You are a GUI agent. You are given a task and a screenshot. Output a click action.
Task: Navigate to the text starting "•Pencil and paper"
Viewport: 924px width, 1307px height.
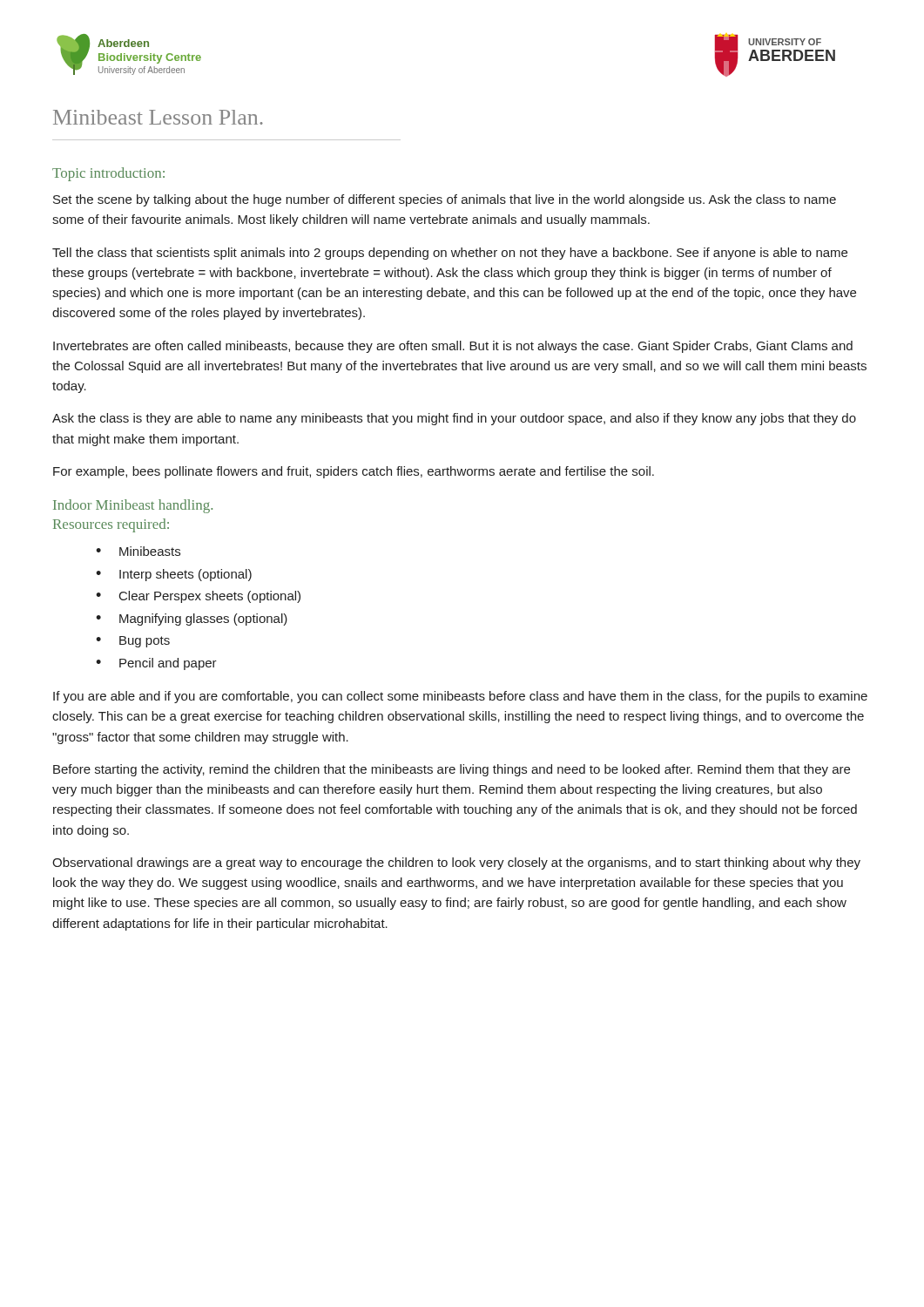tap(156, 662)
